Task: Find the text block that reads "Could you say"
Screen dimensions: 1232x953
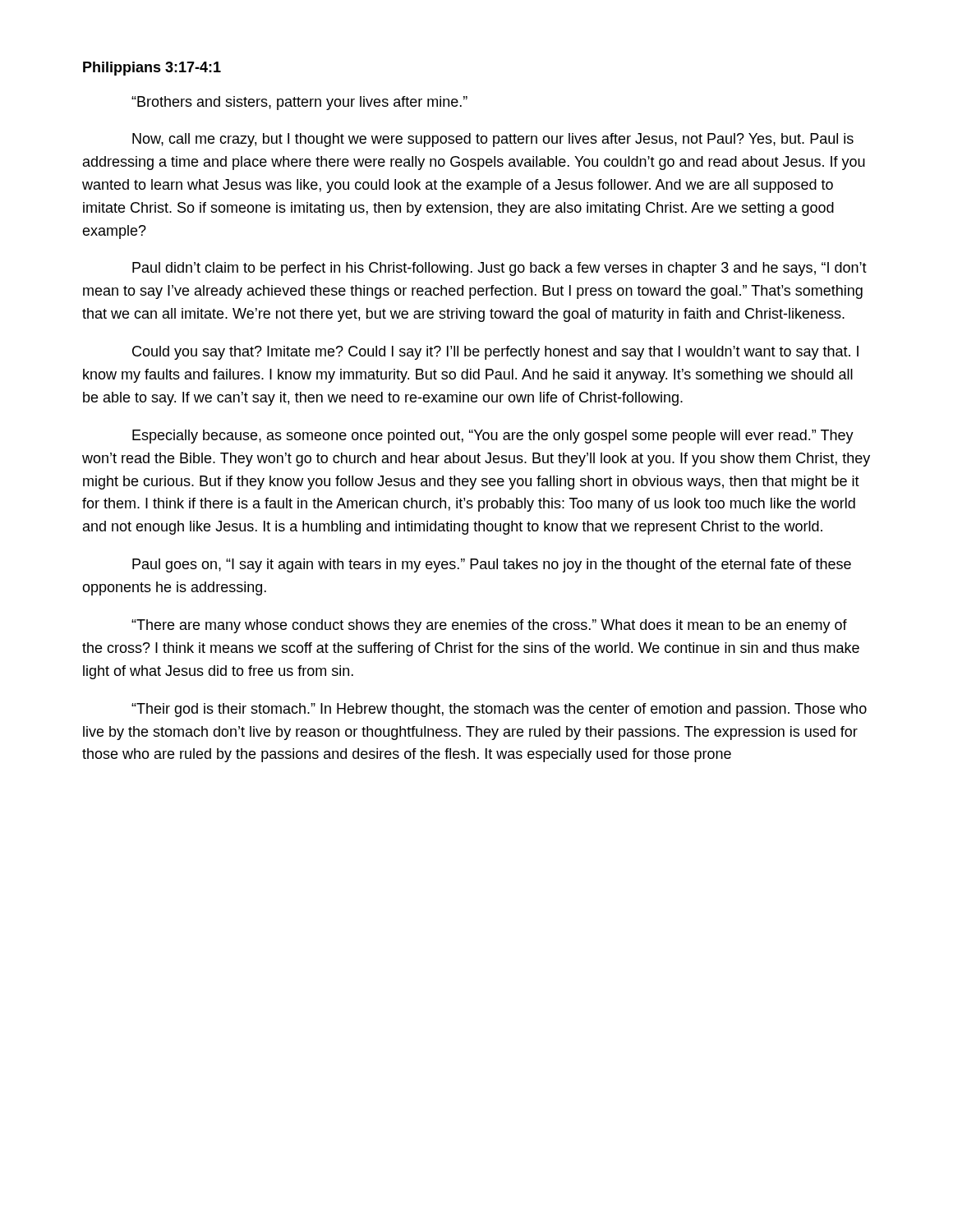Action: pyautogui.click(x=471, y=375)
